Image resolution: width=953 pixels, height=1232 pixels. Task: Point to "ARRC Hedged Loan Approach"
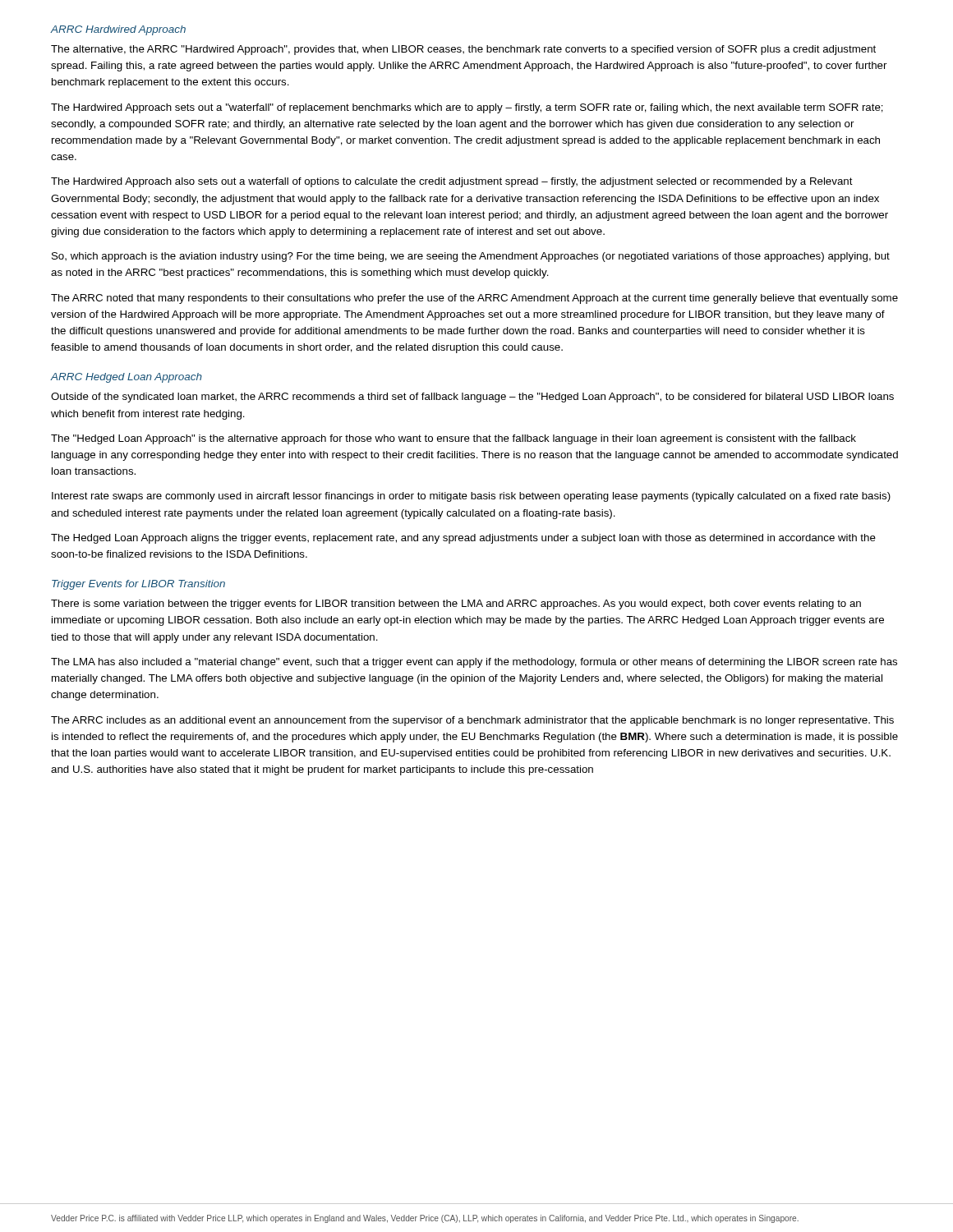[127, 377]
